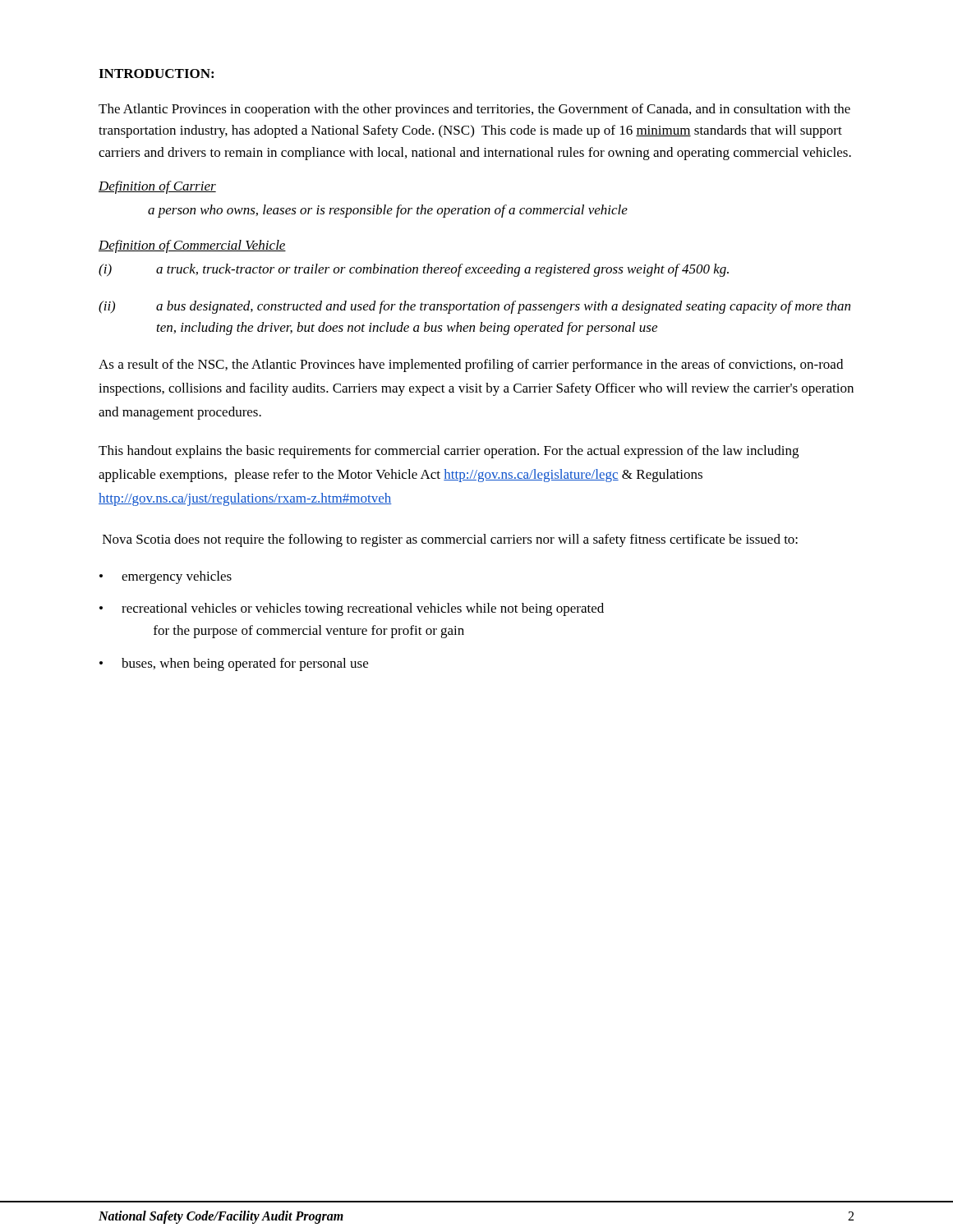Find the element starting "• buses, when being operated for personal"
953x1232 pixels.
234,664
